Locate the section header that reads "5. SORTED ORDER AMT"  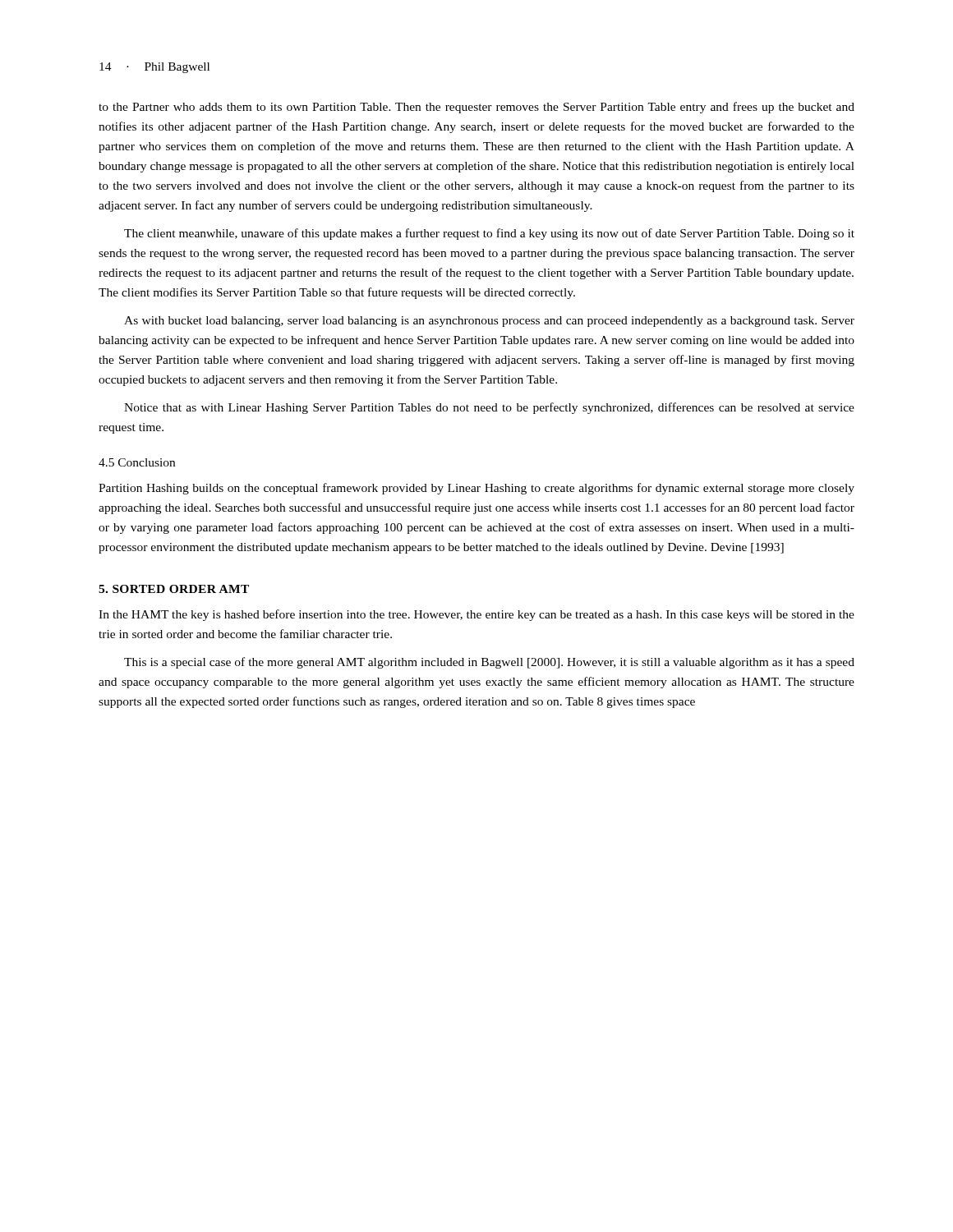point(174,589)
